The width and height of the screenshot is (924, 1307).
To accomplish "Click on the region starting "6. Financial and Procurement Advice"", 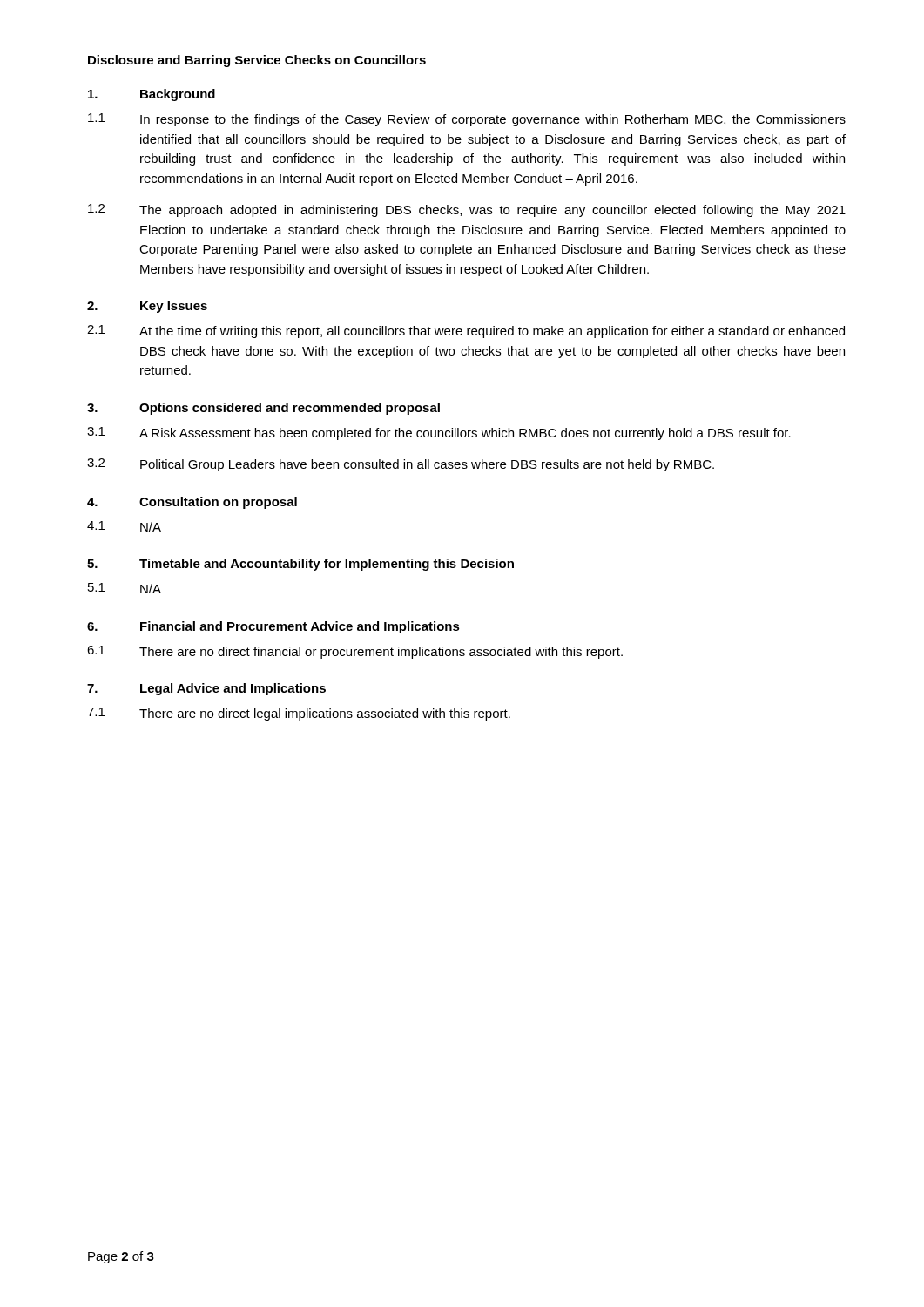I will click(x=273, y=626).
